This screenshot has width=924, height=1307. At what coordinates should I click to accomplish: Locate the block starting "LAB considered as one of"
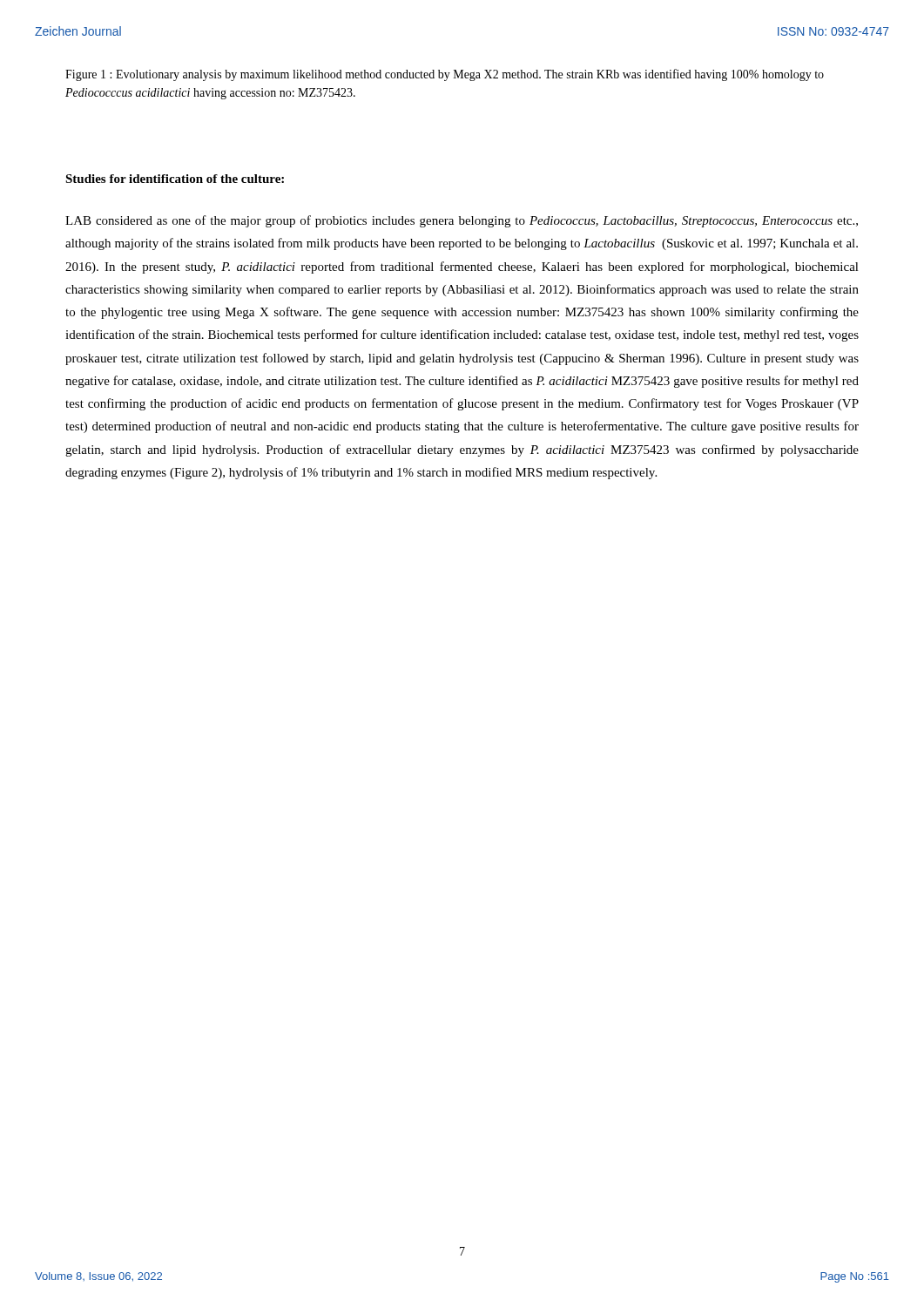pyautogui.click(x=462, y=346)
